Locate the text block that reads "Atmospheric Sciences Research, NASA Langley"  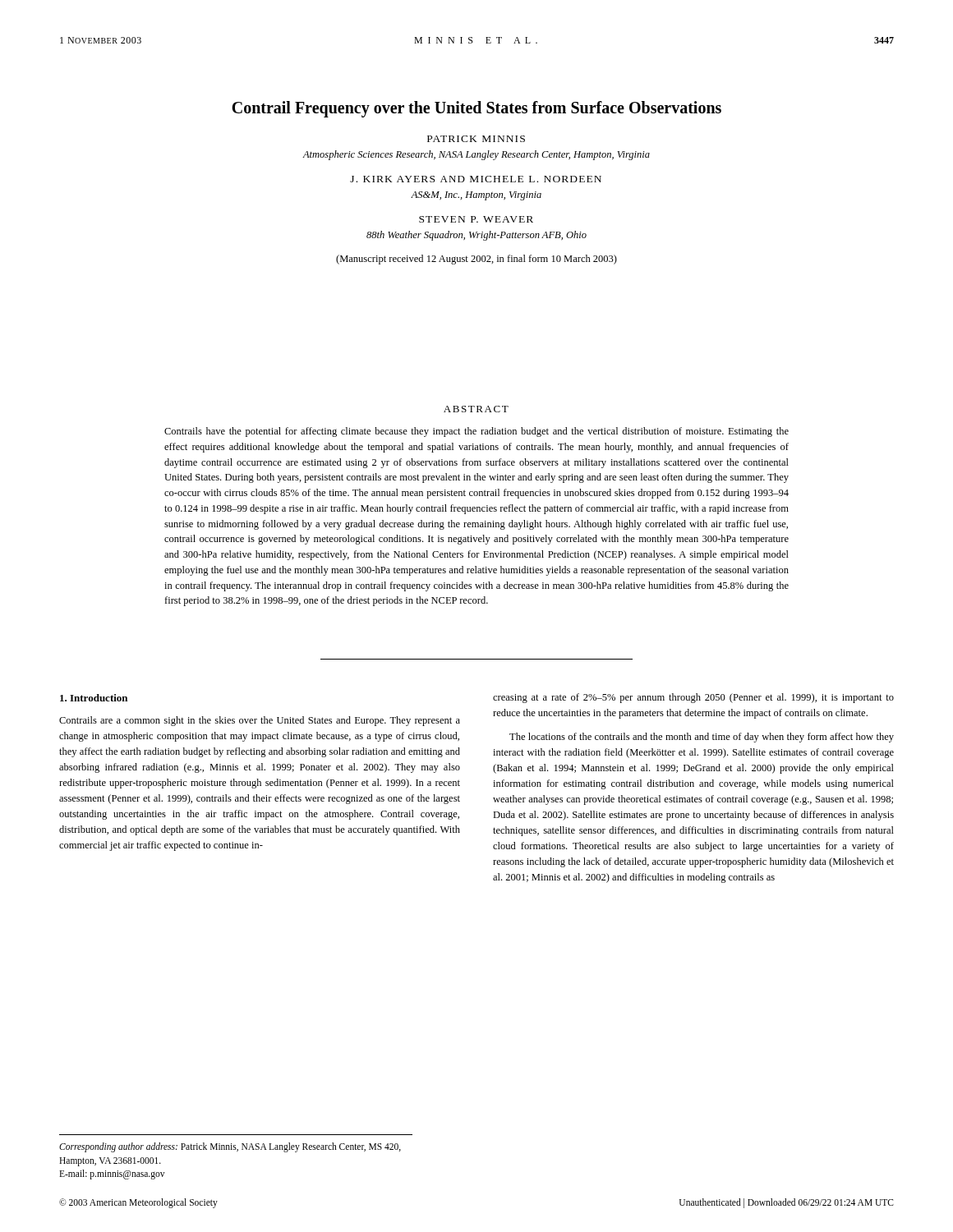point(476,154)
